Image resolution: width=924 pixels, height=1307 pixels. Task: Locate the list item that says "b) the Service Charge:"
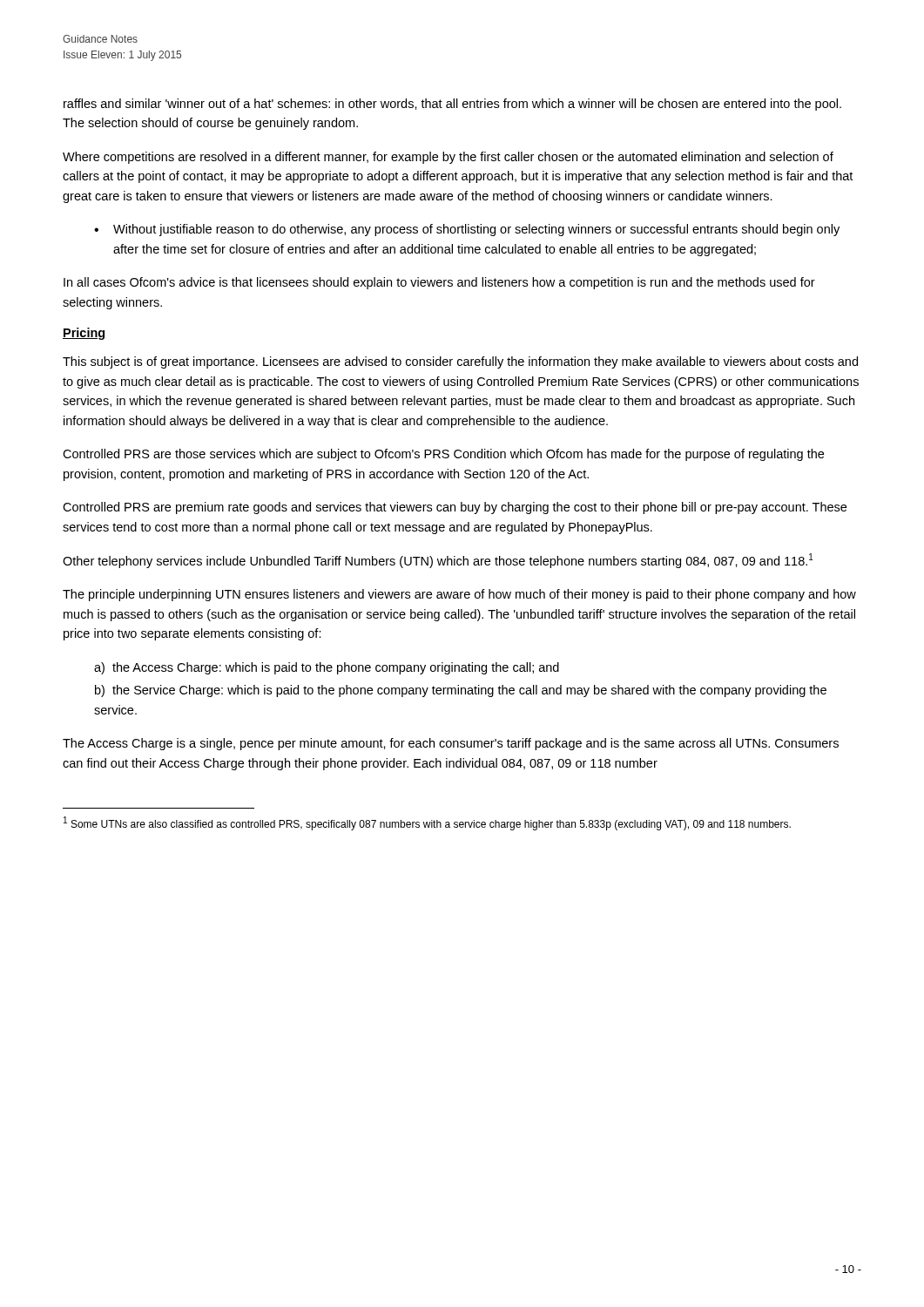[460, 700]
